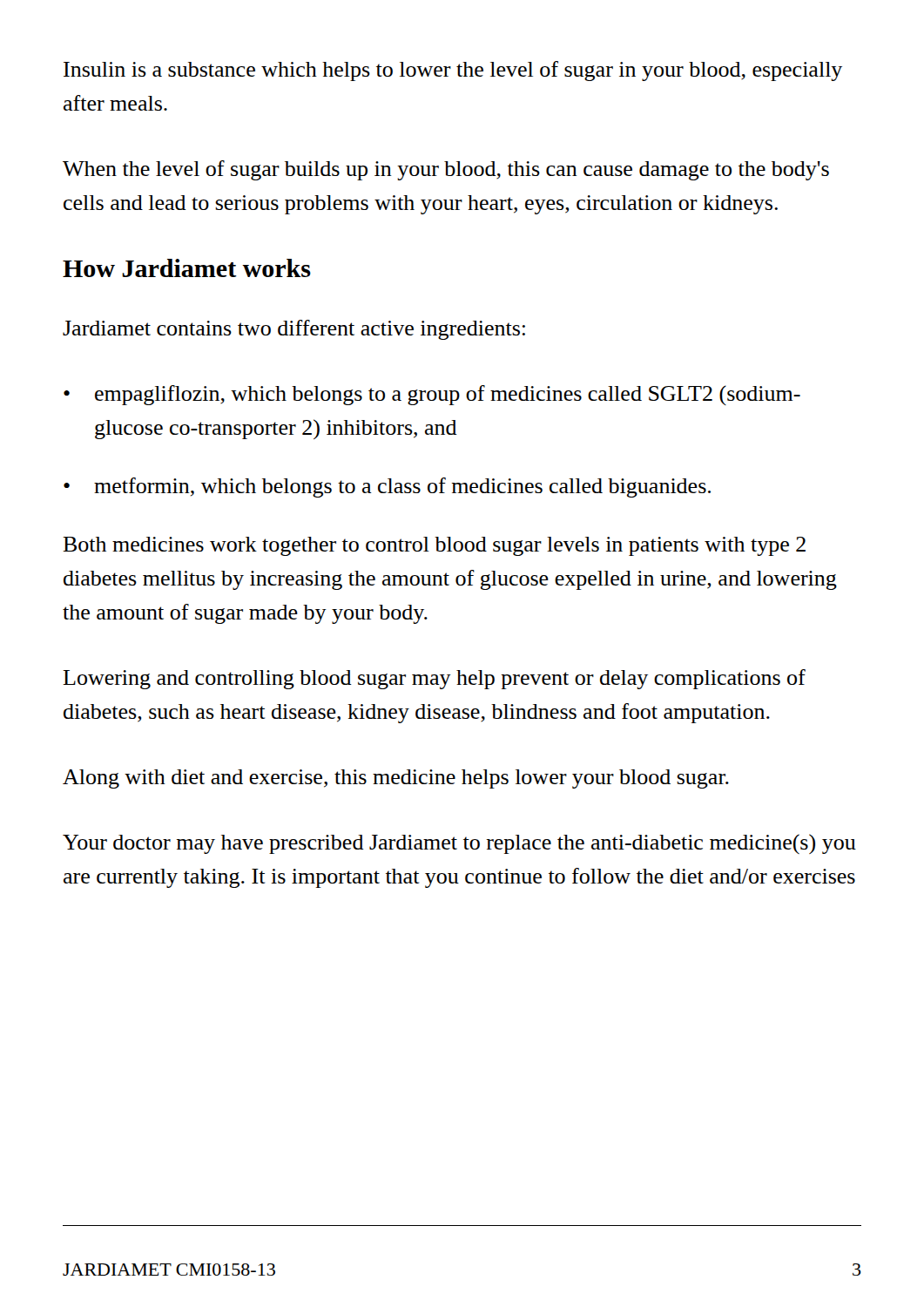Click on the text block that reads "Along with diet"

(396, 777)
